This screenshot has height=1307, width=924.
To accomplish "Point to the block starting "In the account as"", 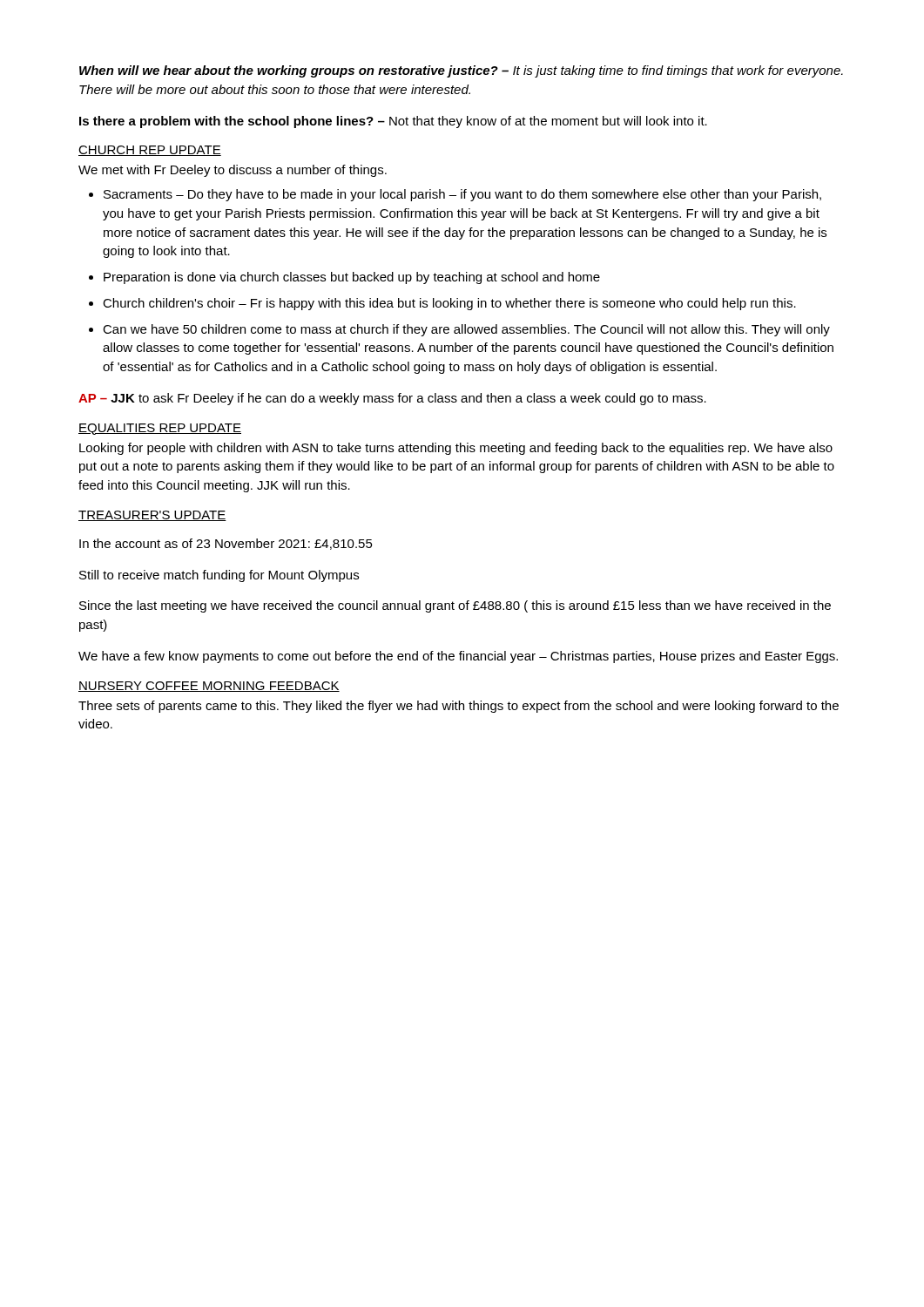I will pos(226,544).
